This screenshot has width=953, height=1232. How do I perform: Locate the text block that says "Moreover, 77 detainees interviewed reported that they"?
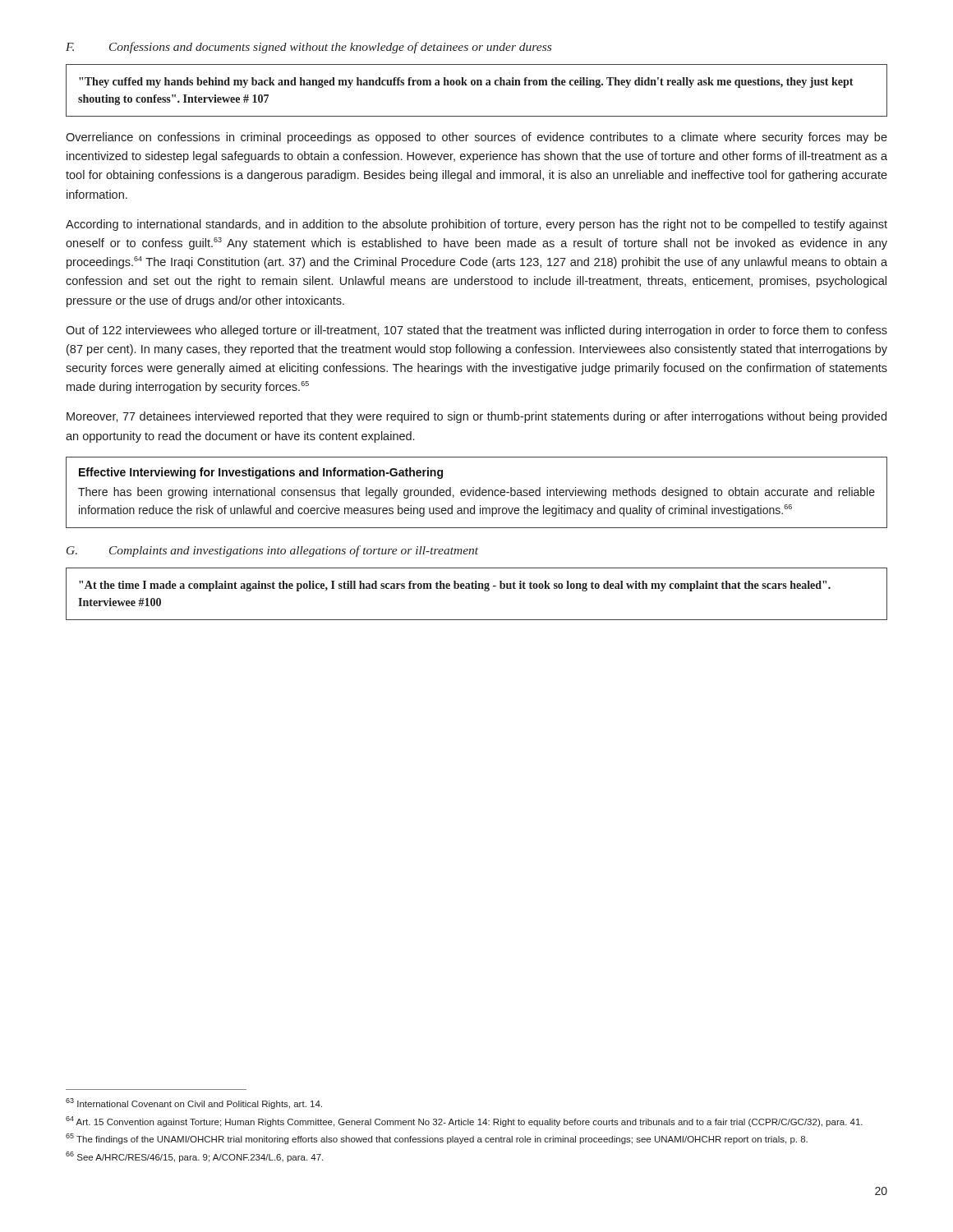(476, 426)
